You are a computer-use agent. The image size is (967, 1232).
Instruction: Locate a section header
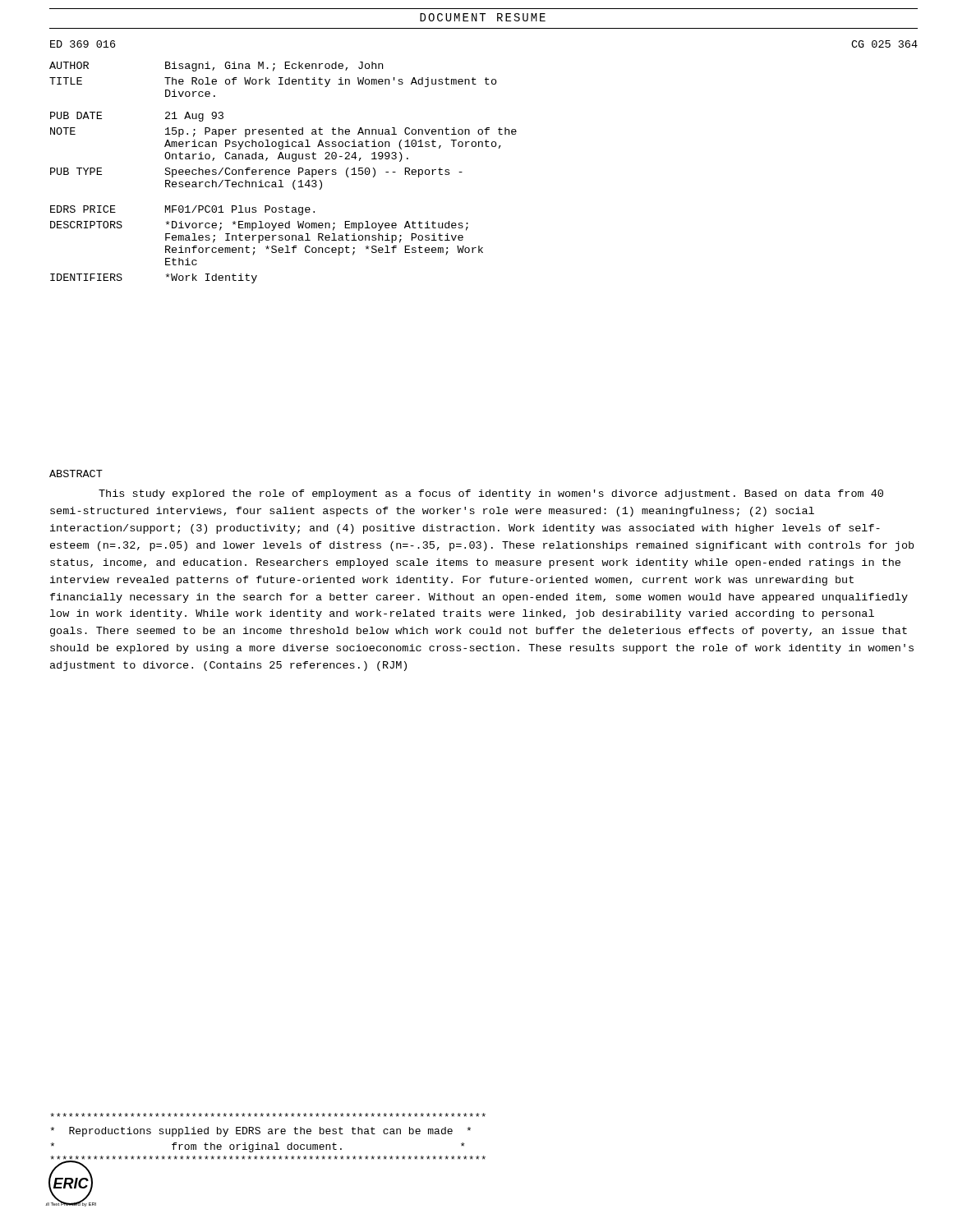coord(76,474)
